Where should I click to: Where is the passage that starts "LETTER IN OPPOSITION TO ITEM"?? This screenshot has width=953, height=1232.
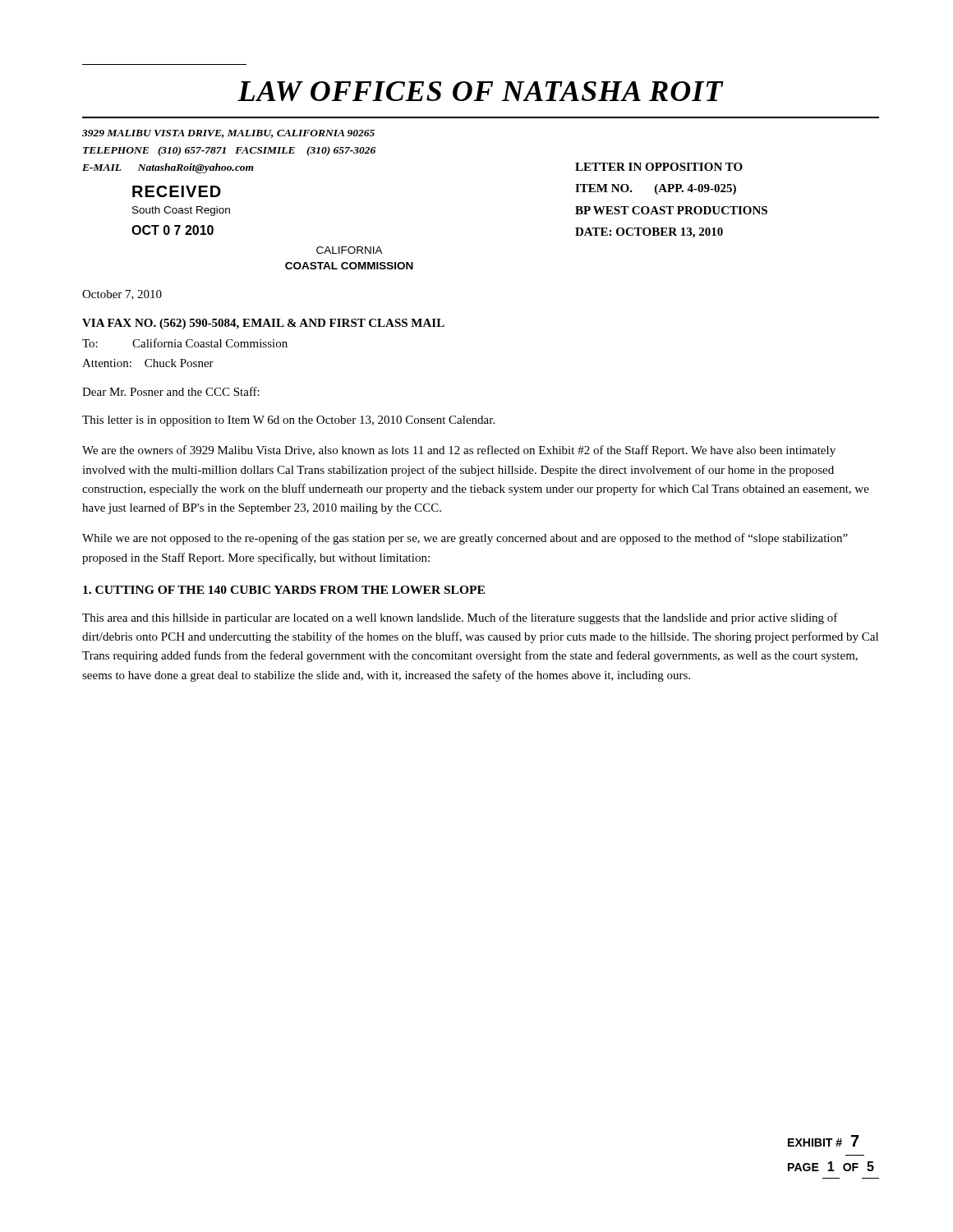(671, 199)
